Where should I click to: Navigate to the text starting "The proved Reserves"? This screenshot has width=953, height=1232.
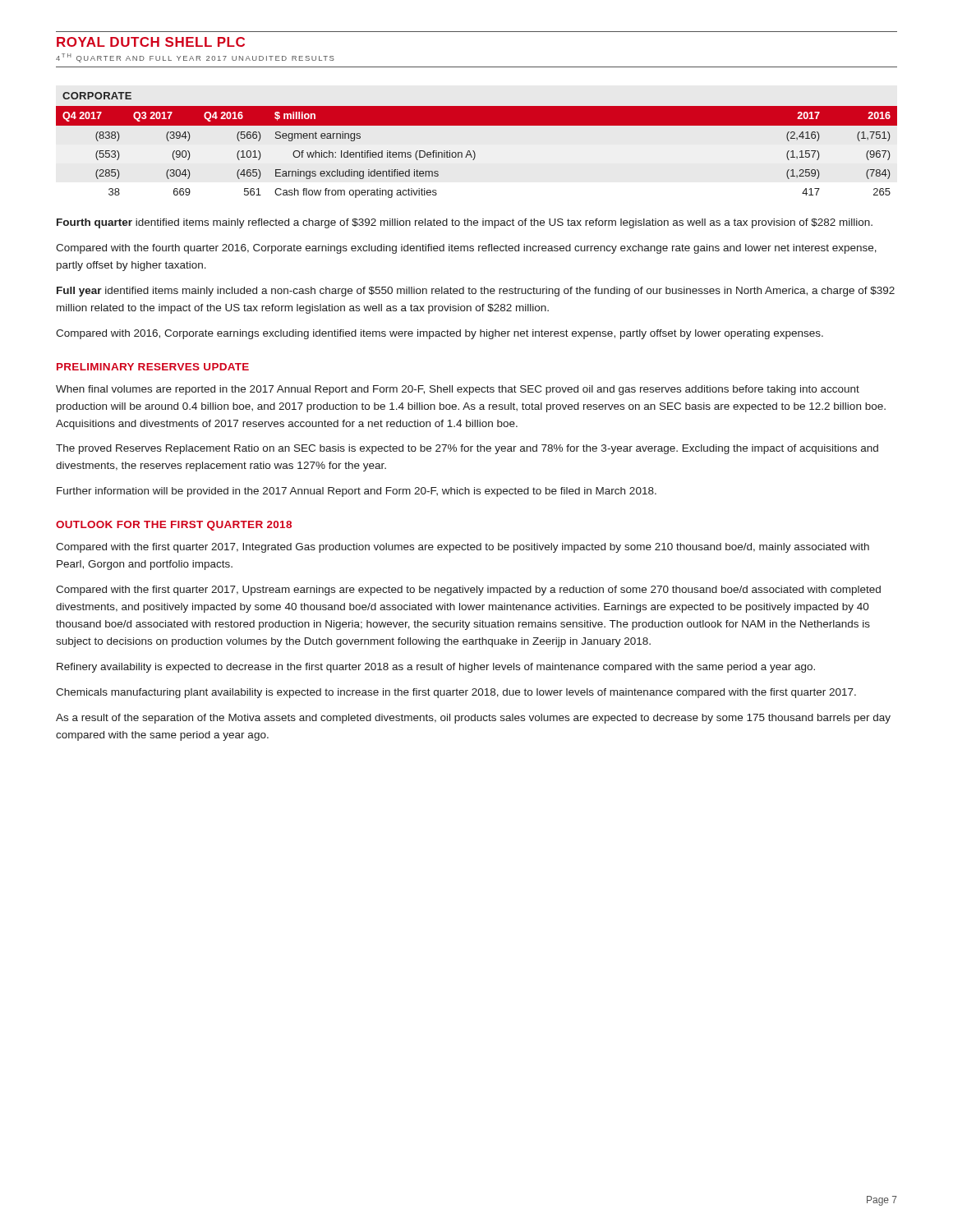pyautogui.click(x=467, y=457)
